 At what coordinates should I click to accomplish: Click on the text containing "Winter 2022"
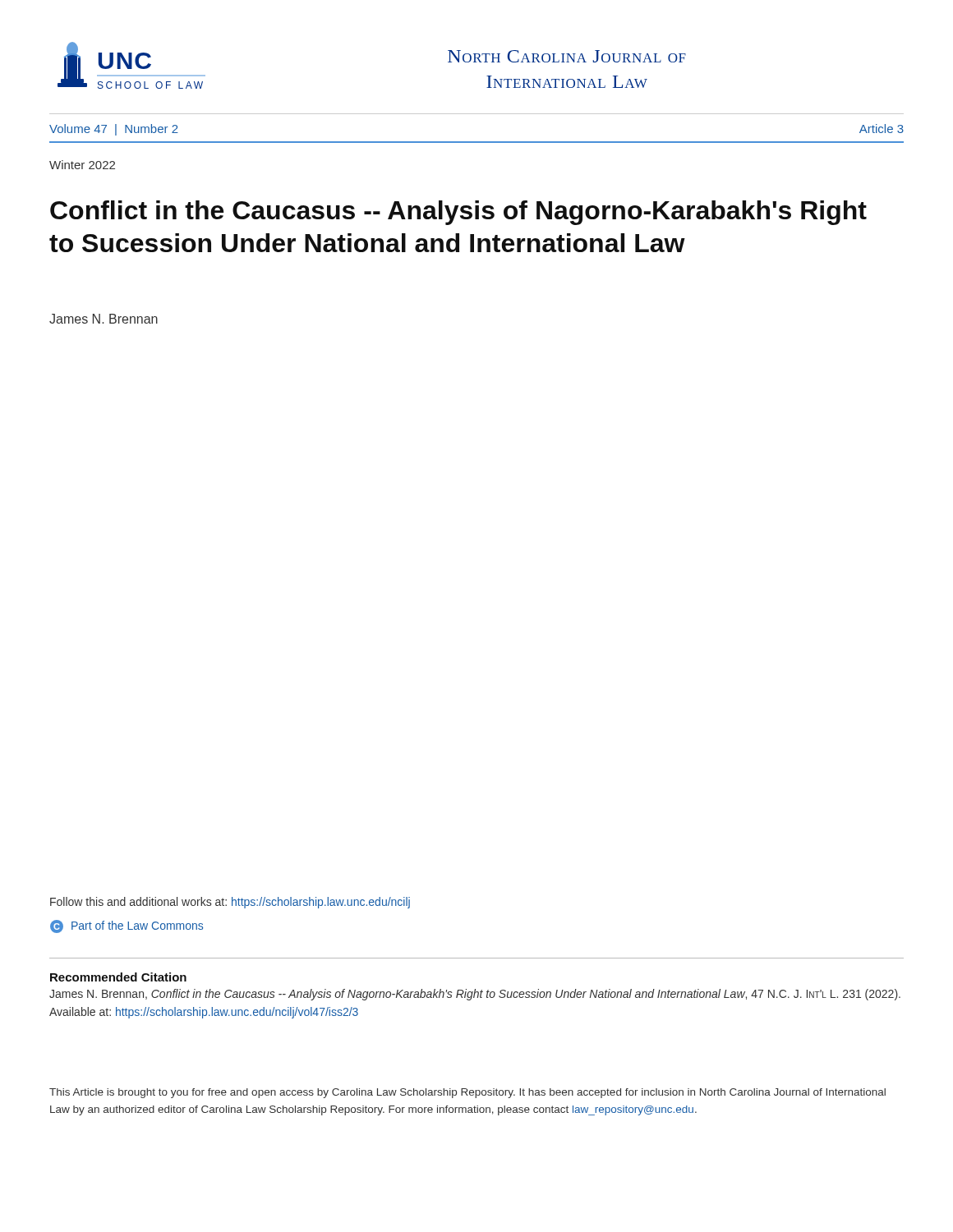point(82,165)
